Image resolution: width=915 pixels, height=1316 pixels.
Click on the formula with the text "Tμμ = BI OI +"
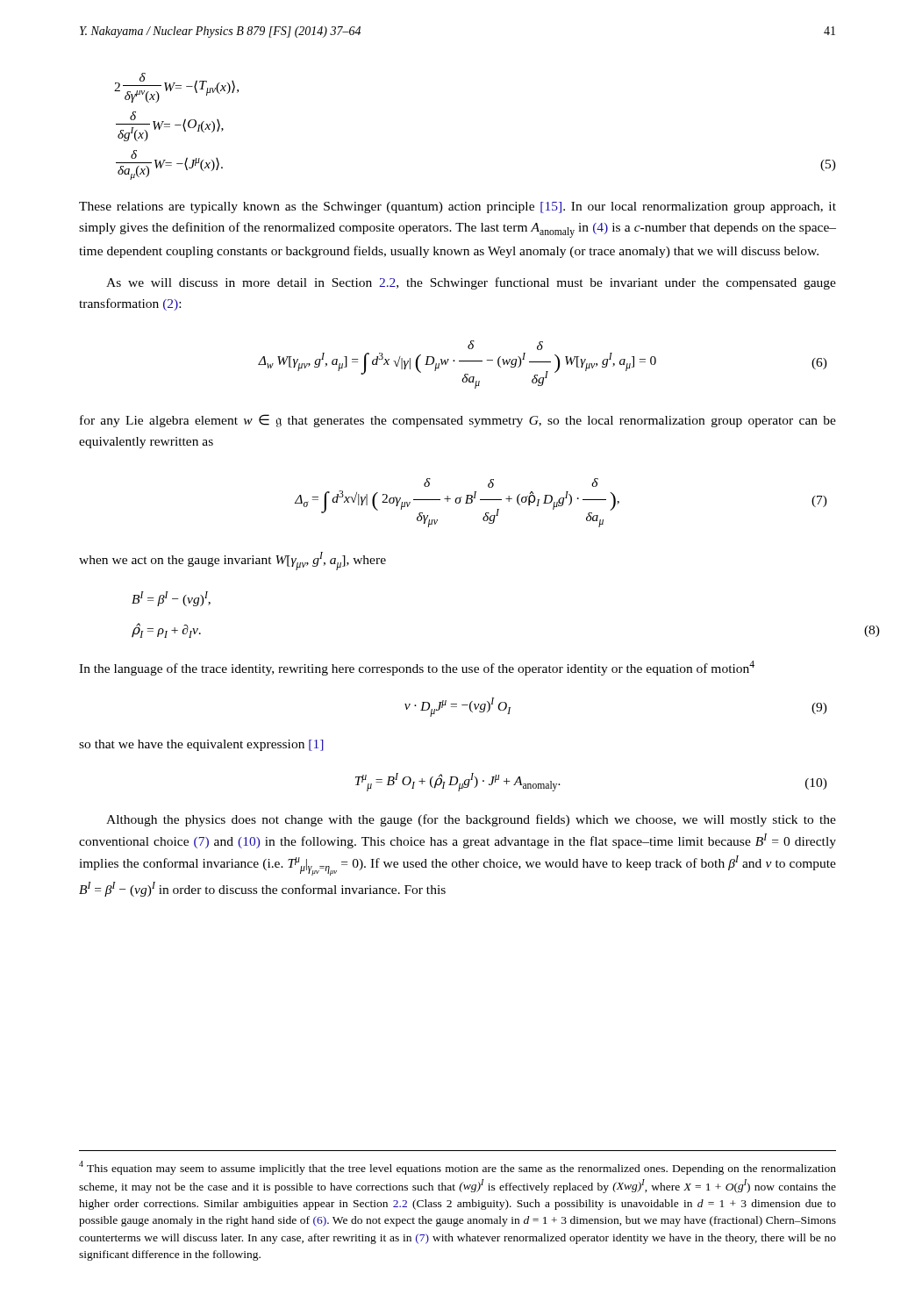click(x=464, y=783)
